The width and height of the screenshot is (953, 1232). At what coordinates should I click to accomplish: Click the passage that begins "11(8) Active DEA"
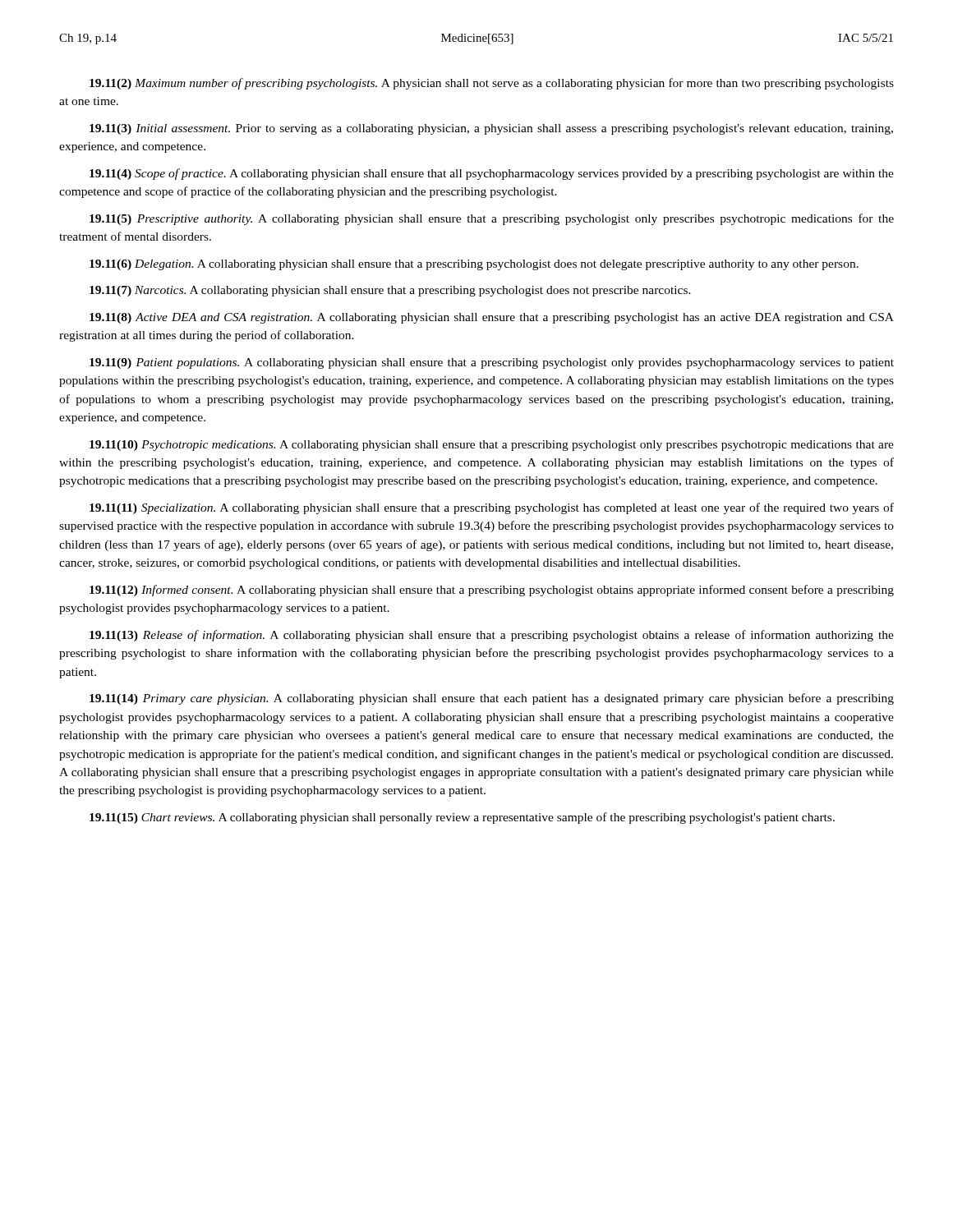(x=476, y=326)
